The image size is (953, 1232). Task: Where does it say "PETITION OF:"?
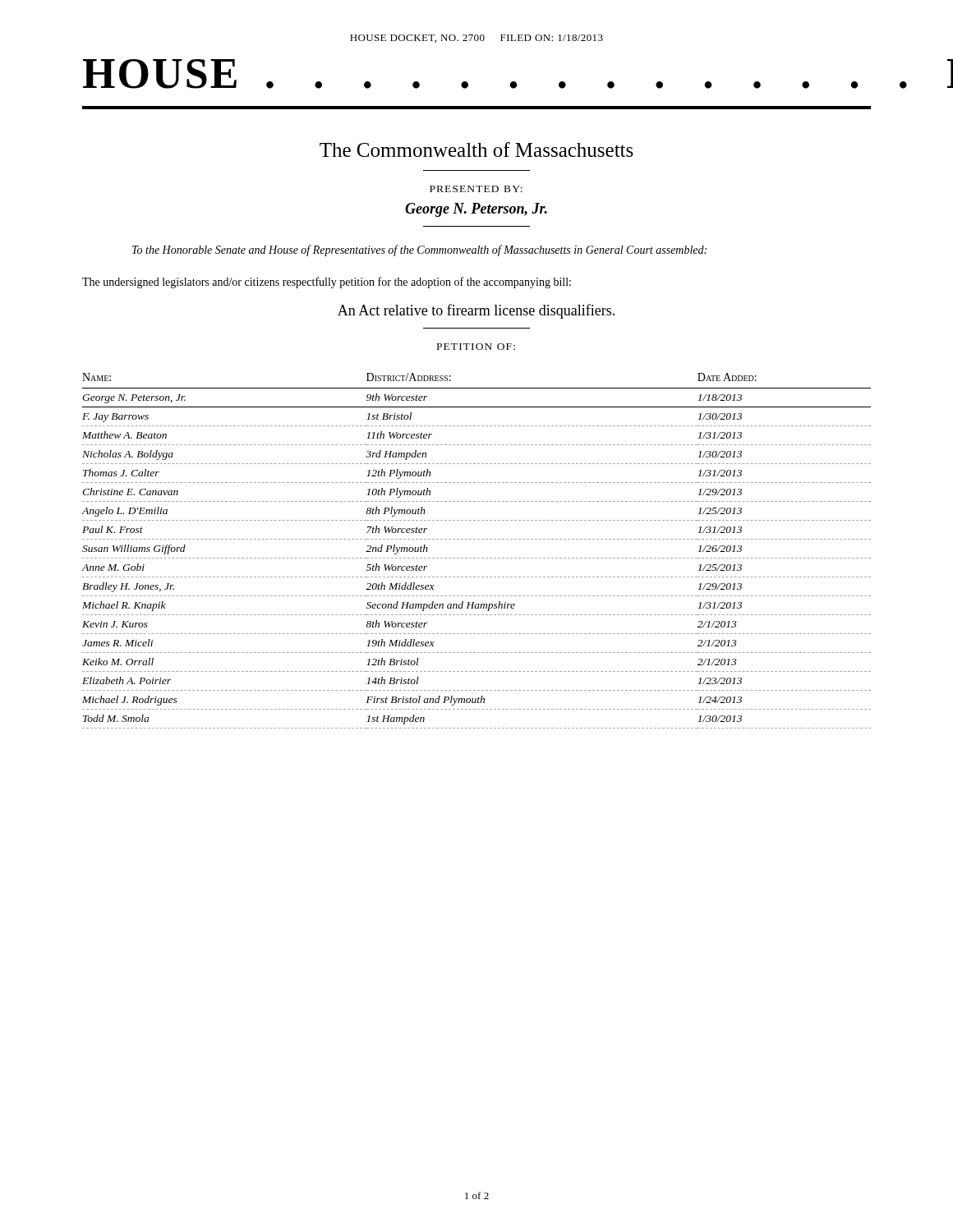point(476,346)
